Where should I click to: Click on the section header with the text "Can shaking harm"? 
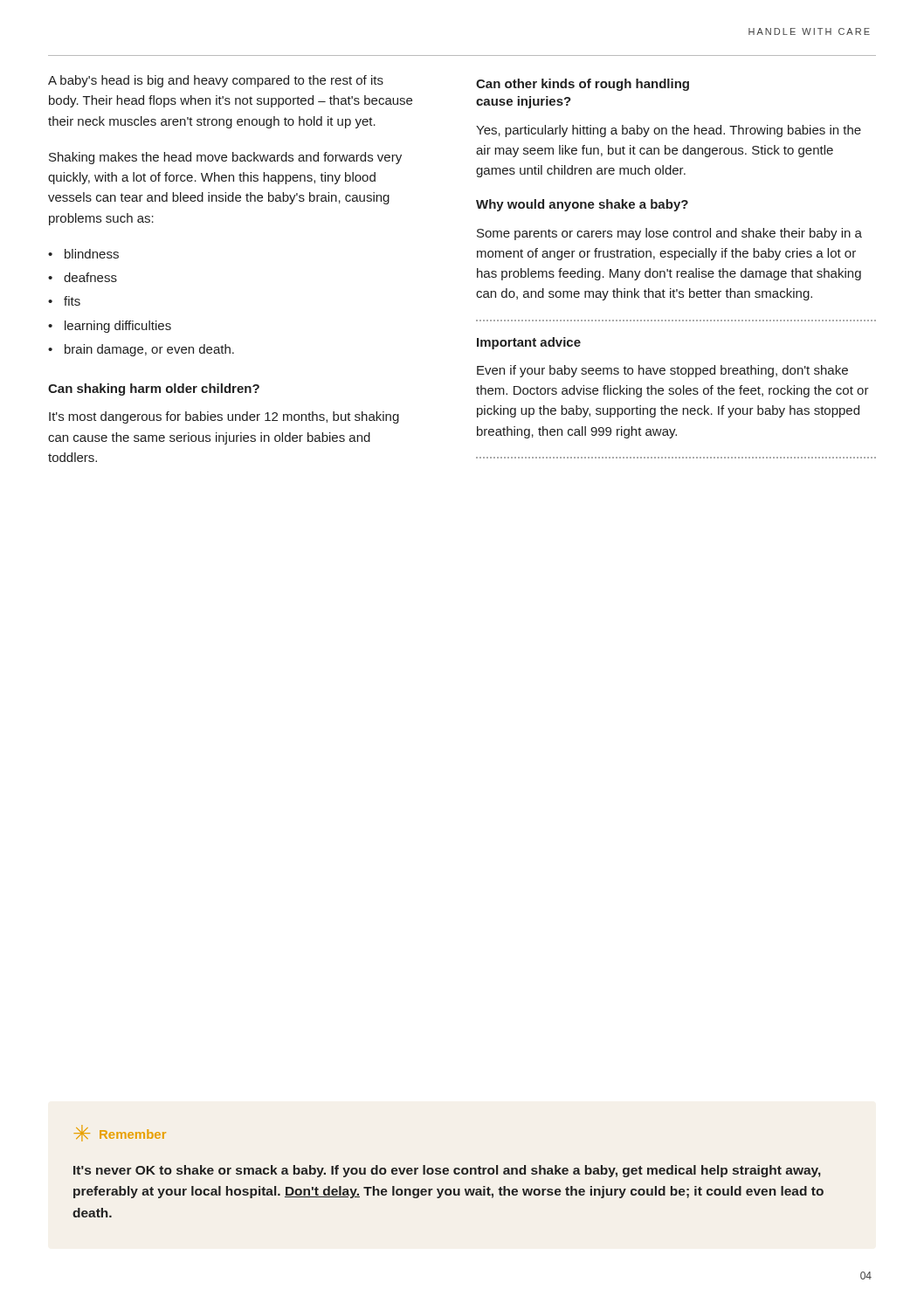pos(154,388)
